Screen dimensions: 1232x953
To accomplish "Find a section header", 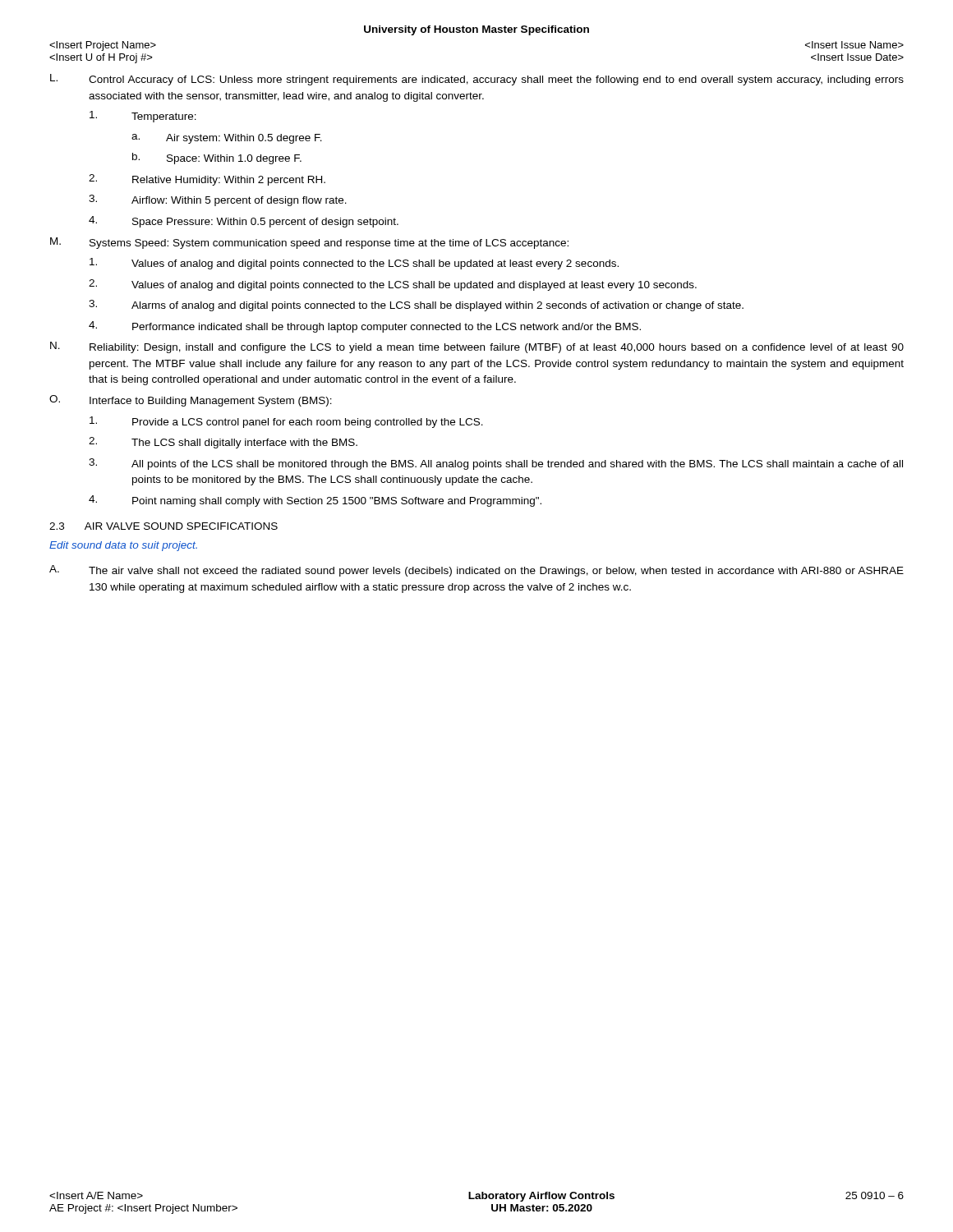I will [164, 526].
